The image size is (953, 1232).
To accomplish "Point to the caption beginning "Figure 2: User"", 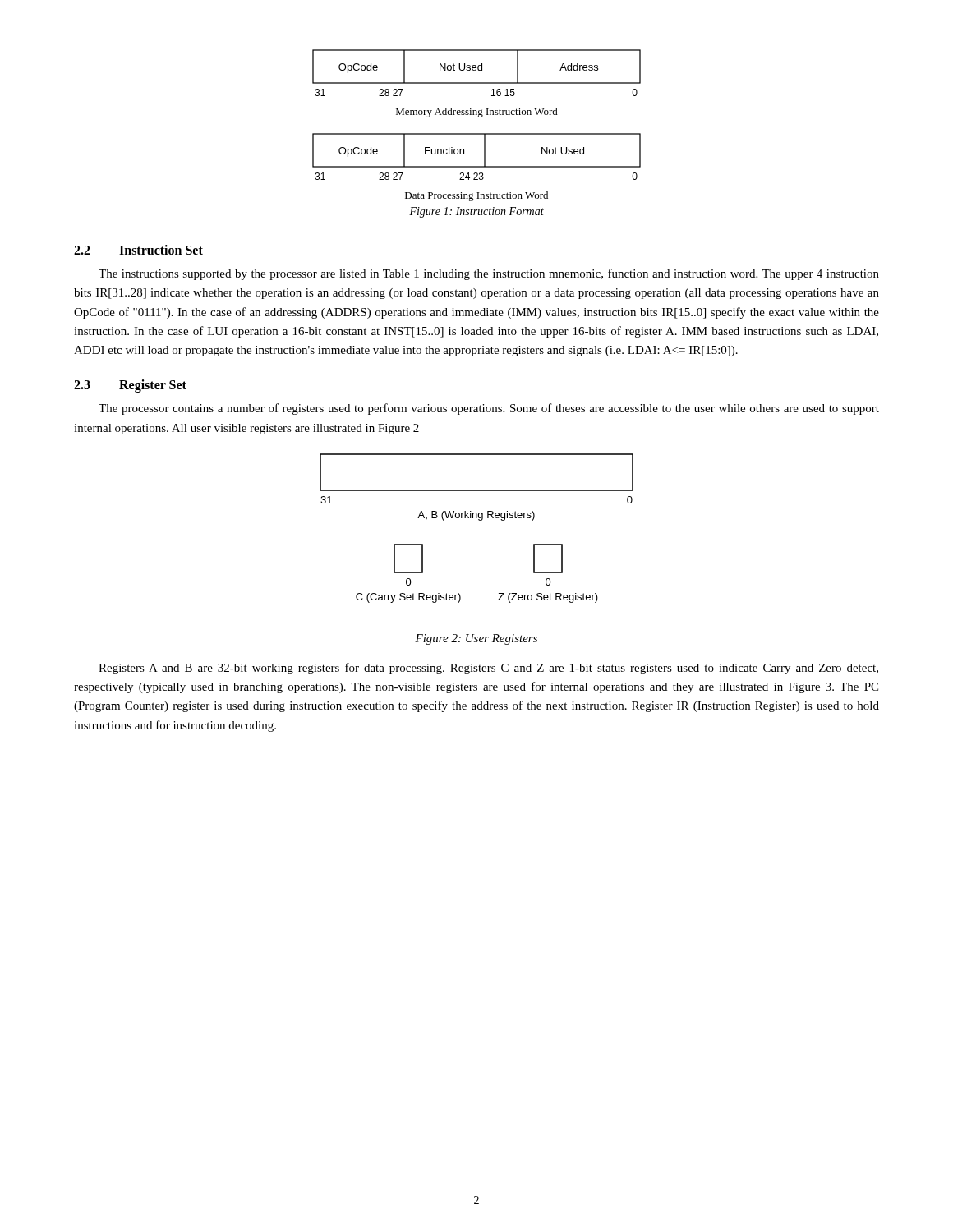I will (x=476, y=638).
